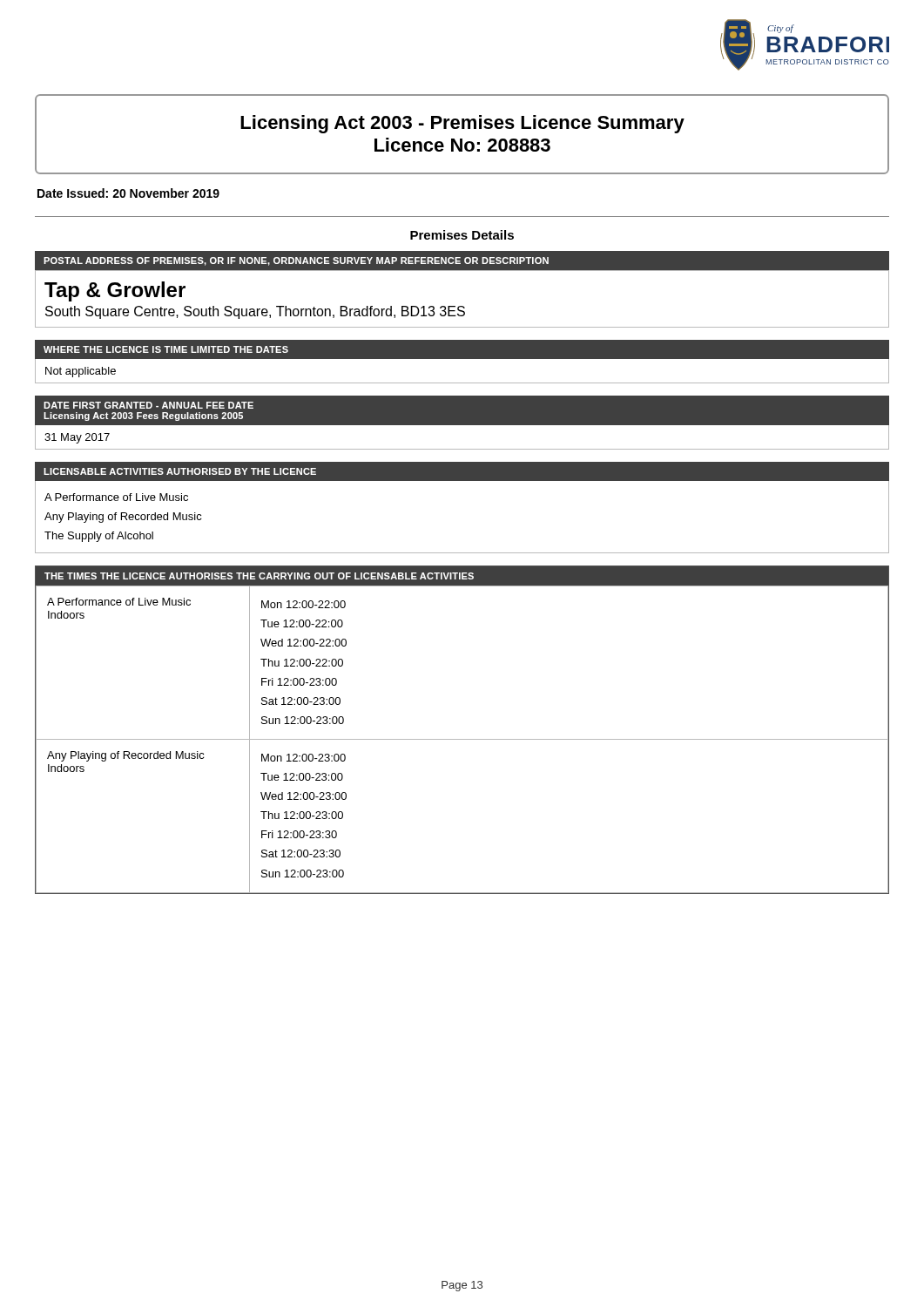Select the text block that says "A Performance of Live"
Screen dimensions: 1307x924
click(x=123, y=516)
